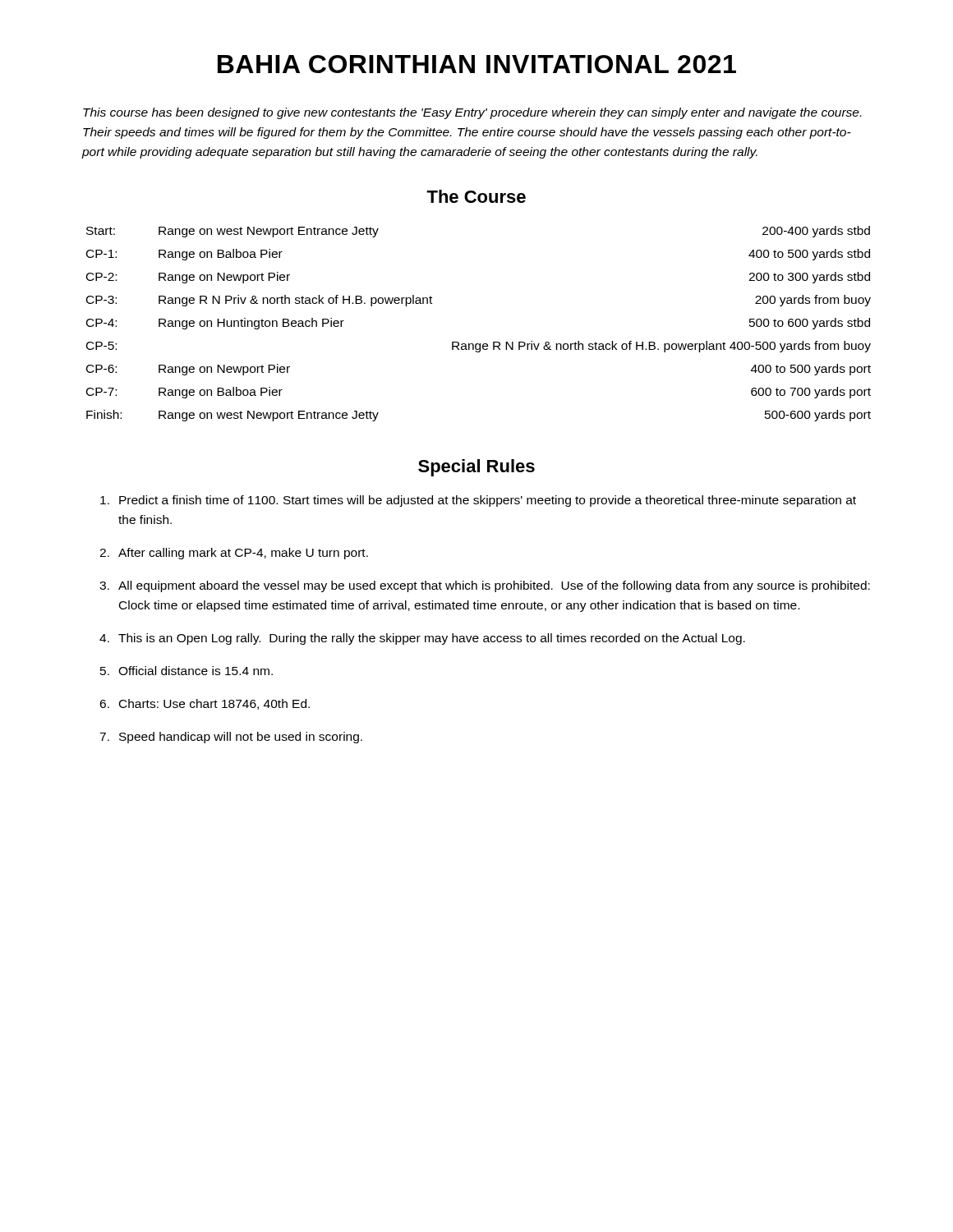Find the block starting "4. This is an Open Log"
Screen dimensions: 1232x953
pyautogui.click(x=476, y=638)
